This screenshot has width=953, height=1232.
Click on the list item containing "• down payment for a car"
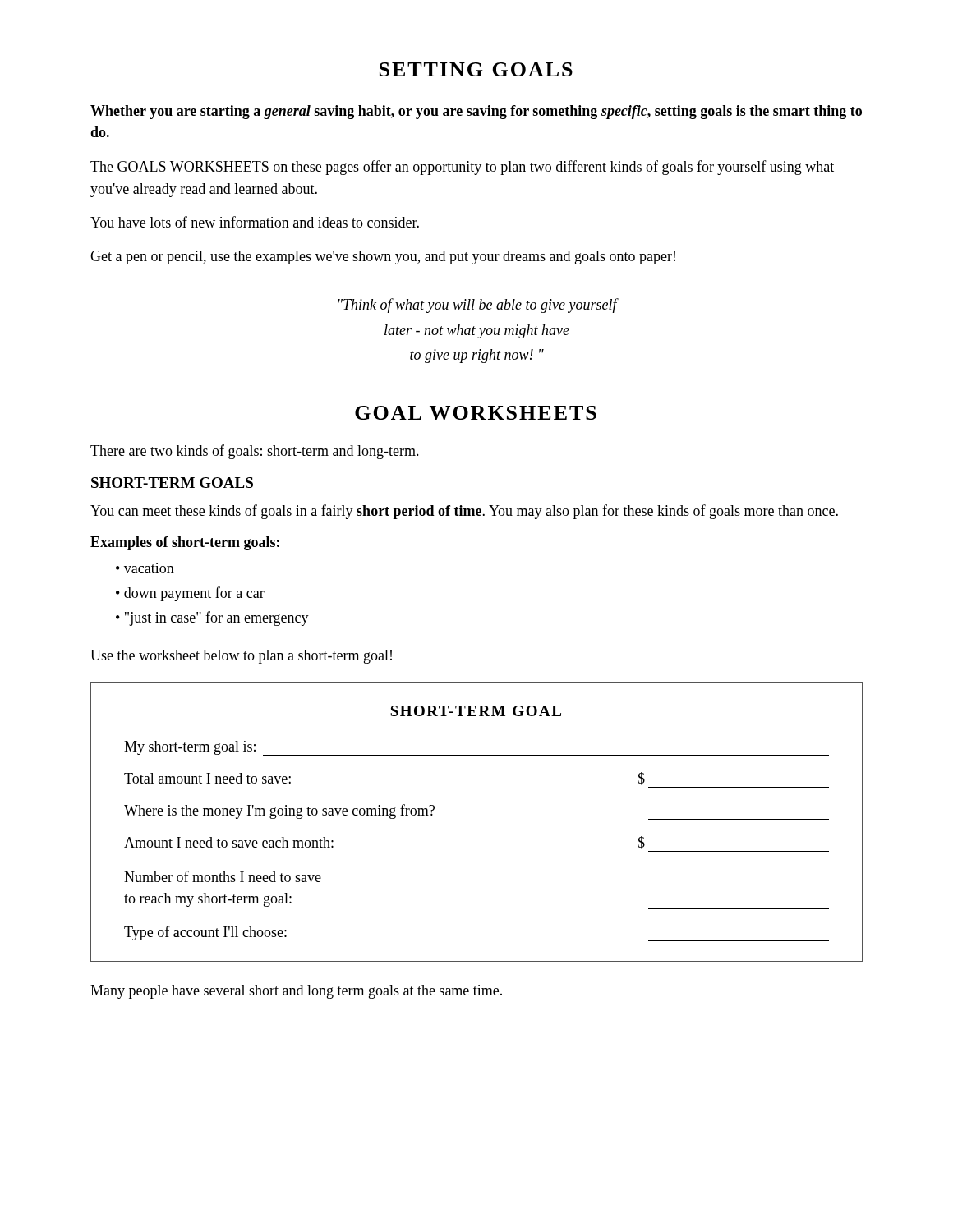click(x=190, y=593)
